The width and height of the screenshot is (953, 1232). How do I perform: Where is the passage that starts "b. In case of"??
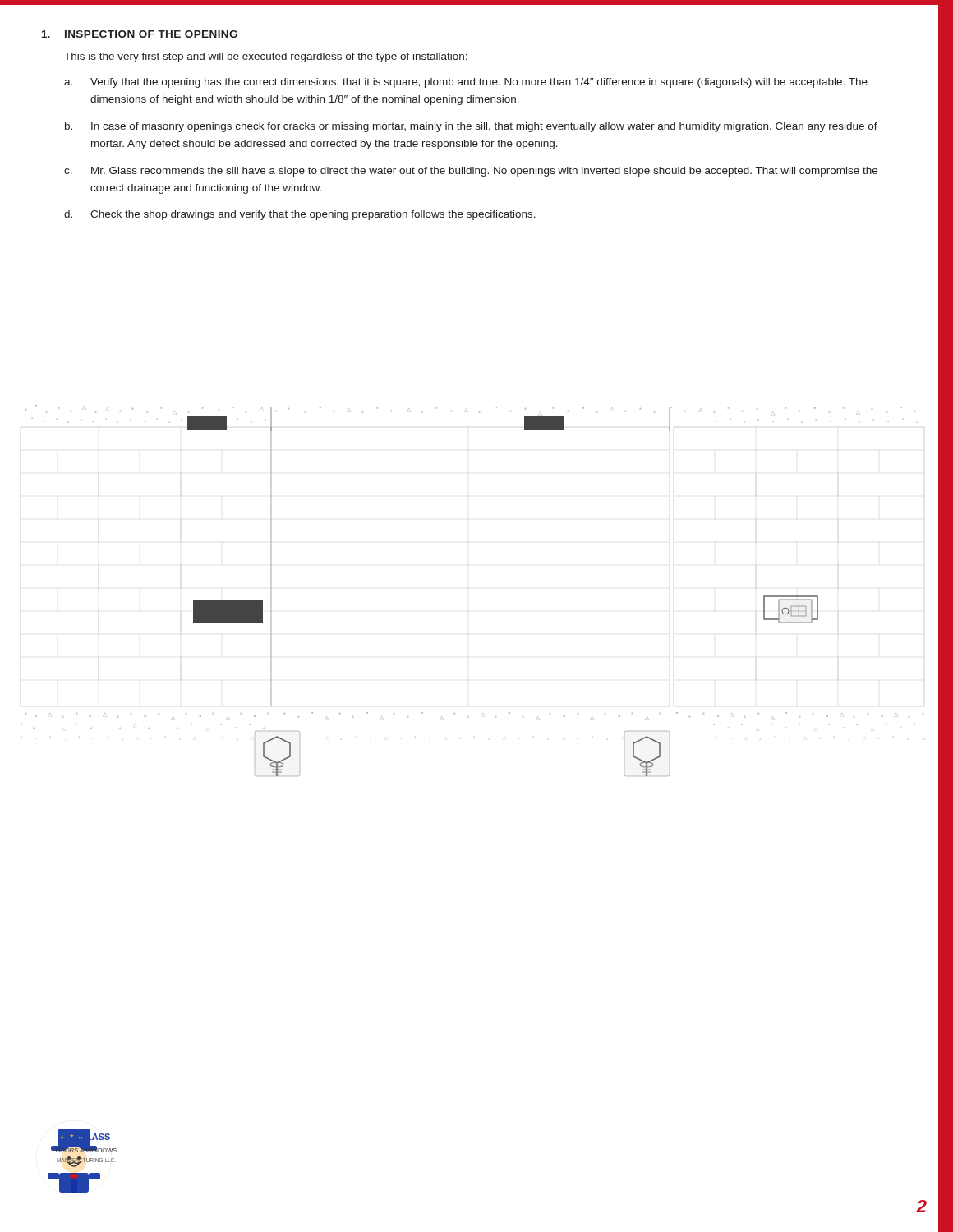click(x=484, y=135)
